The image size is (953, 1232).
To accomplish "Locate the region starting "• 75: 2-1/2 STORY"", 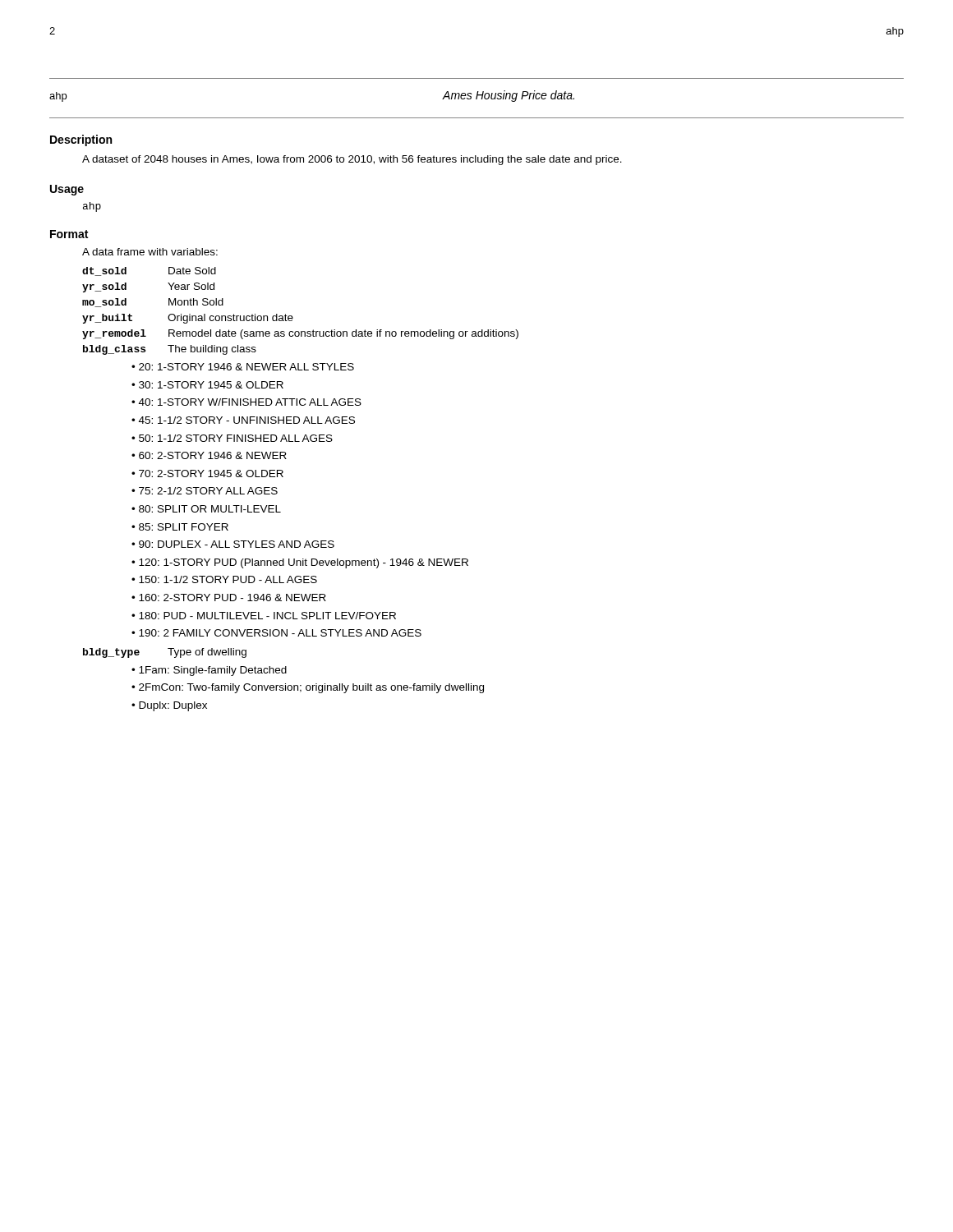I will [205, 491].
